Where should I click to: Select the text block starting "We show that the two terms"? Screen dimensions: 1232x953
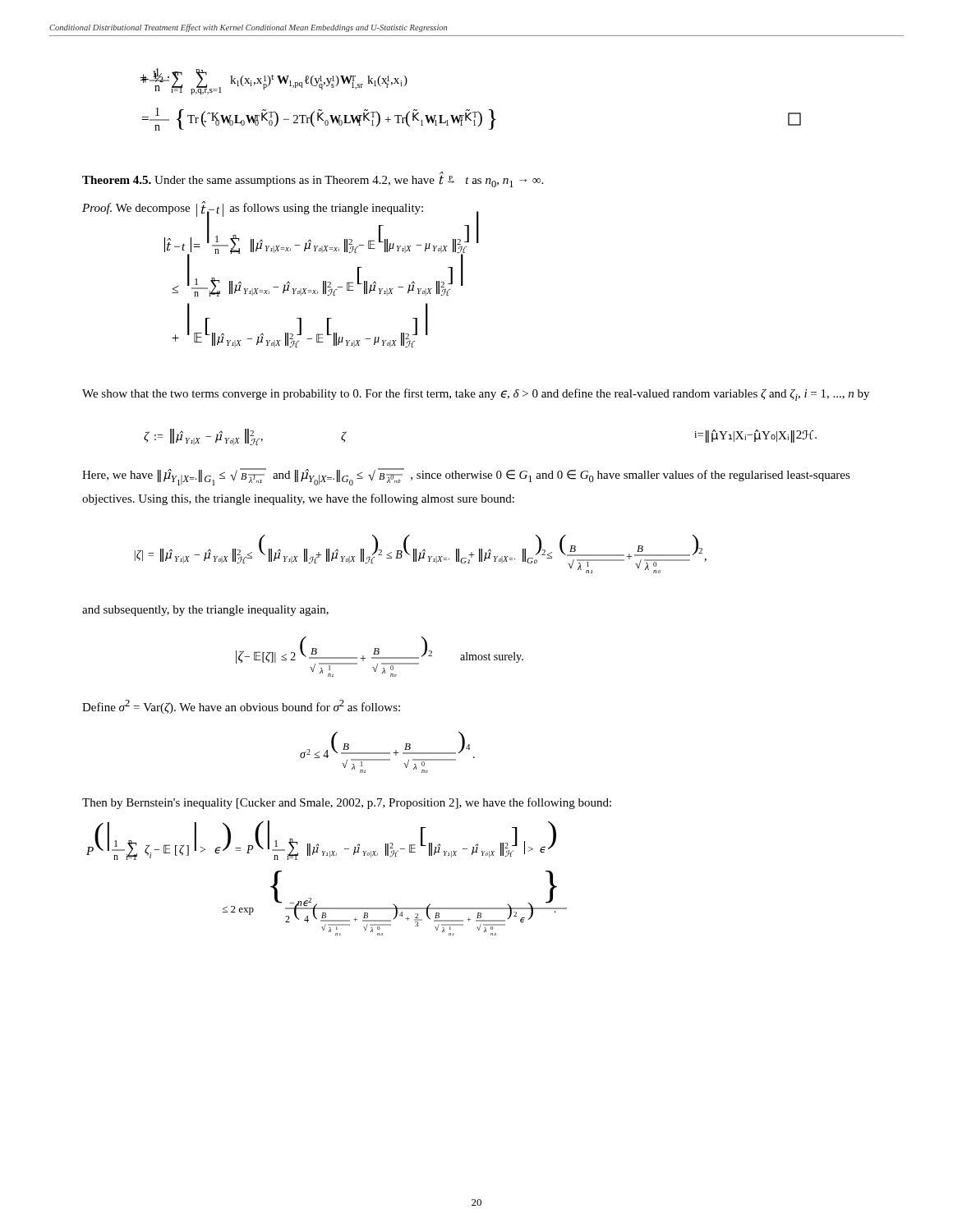(476, 395)
